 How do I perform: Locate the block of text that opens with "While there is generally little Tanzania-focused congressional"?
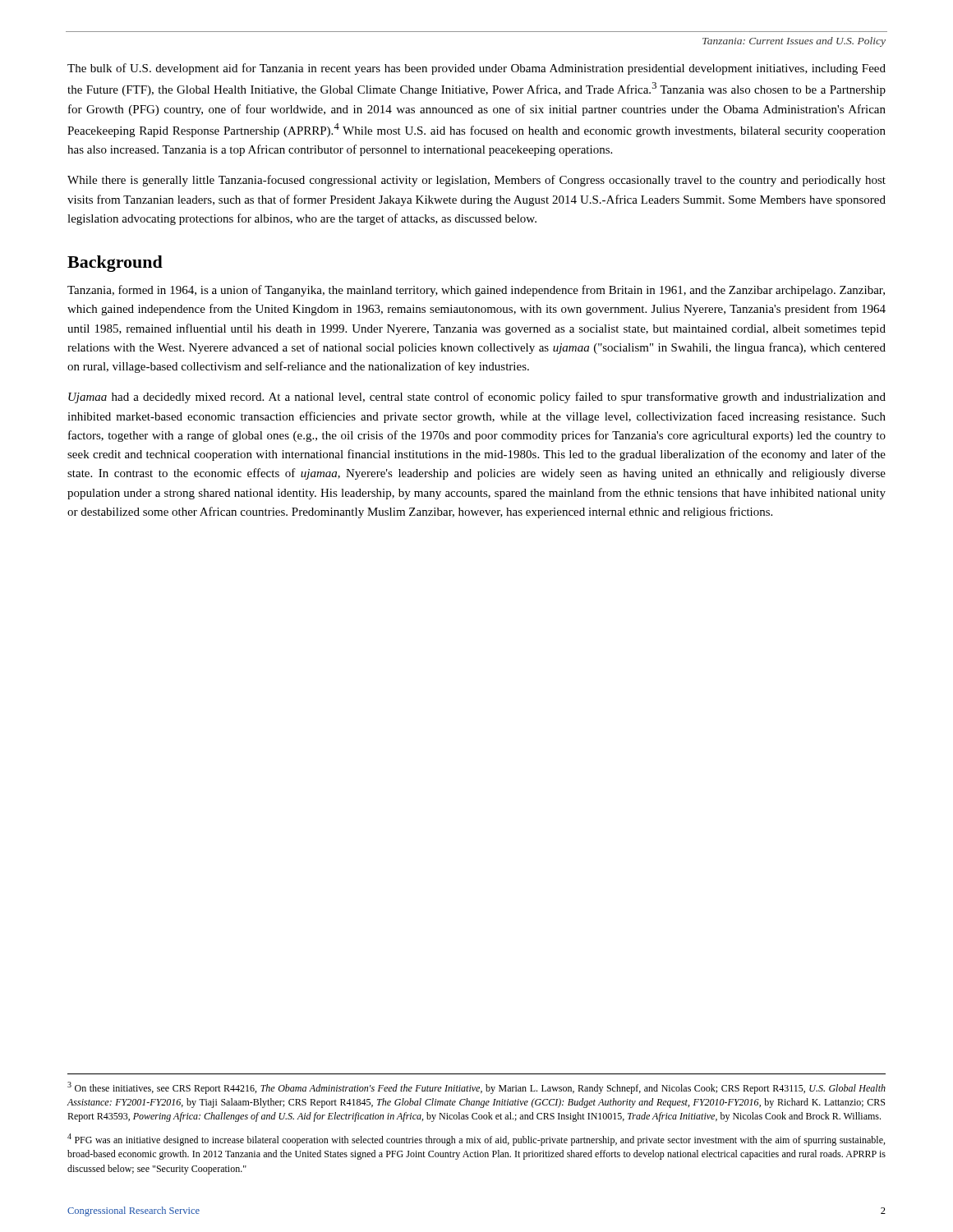click(x=476, y=199)
